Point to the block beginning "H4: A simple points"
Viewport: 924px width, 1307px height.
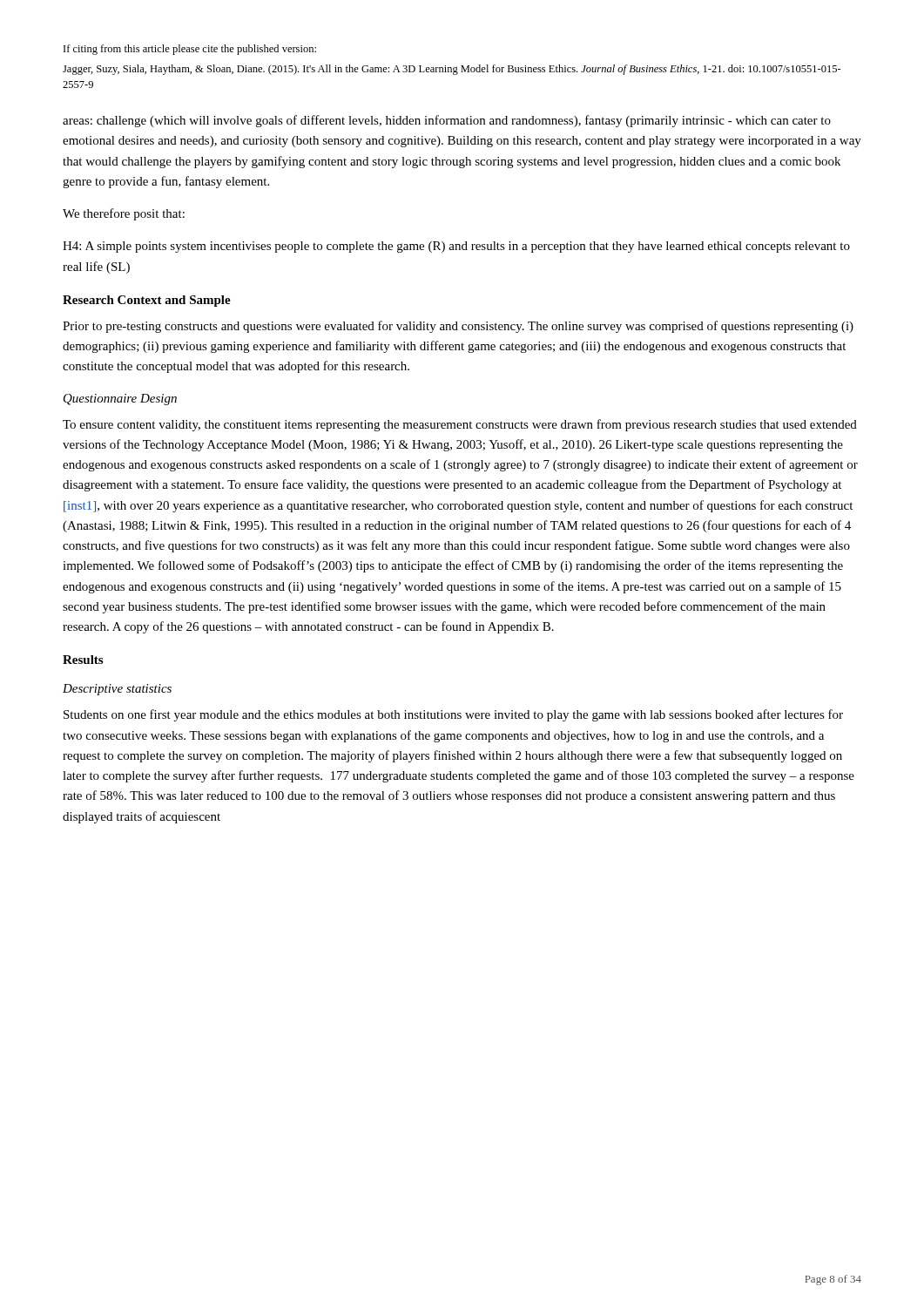click(x=456, y=256)
